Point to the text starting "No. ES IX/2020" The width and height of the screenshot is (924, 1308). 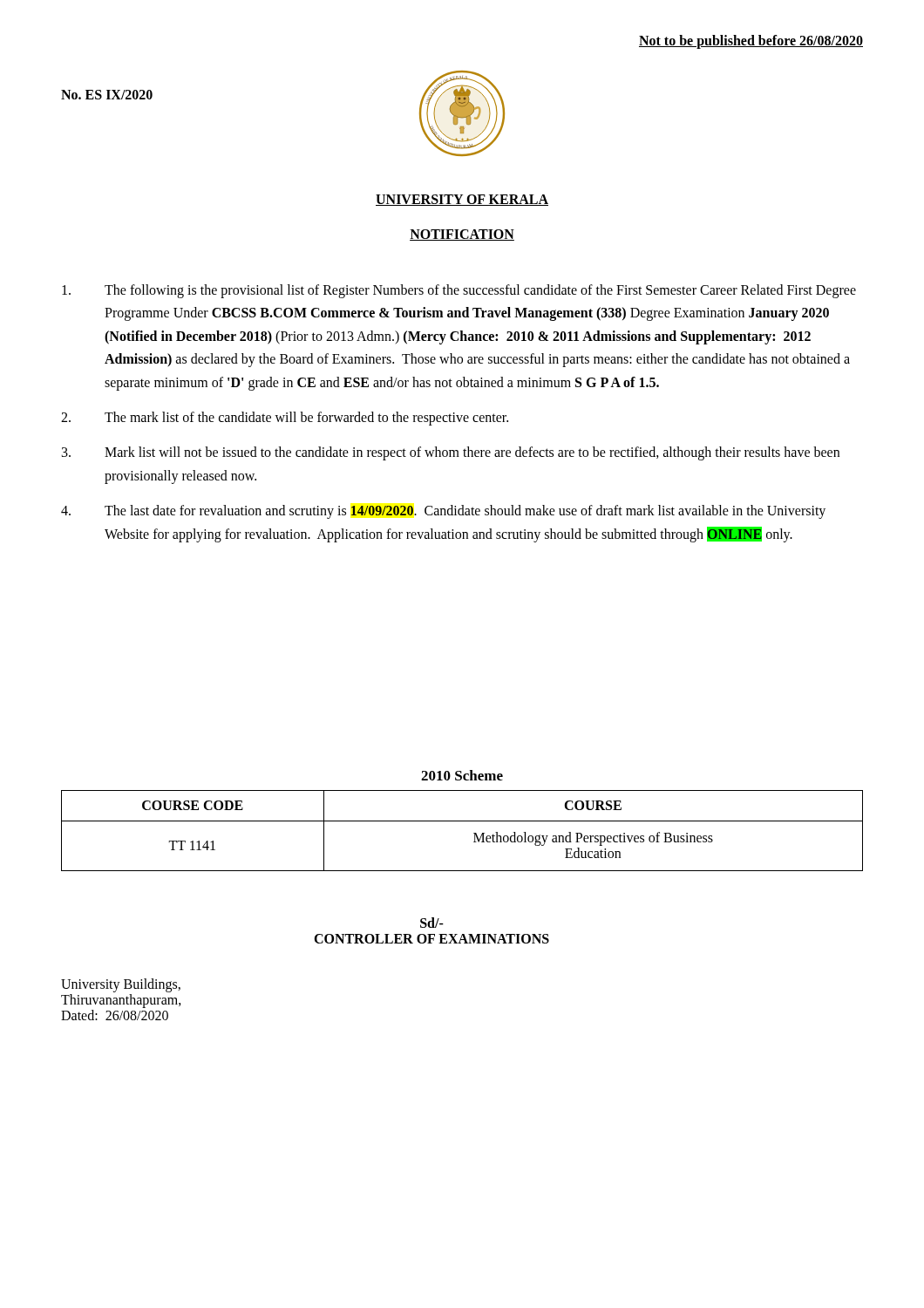click(107, 95)
